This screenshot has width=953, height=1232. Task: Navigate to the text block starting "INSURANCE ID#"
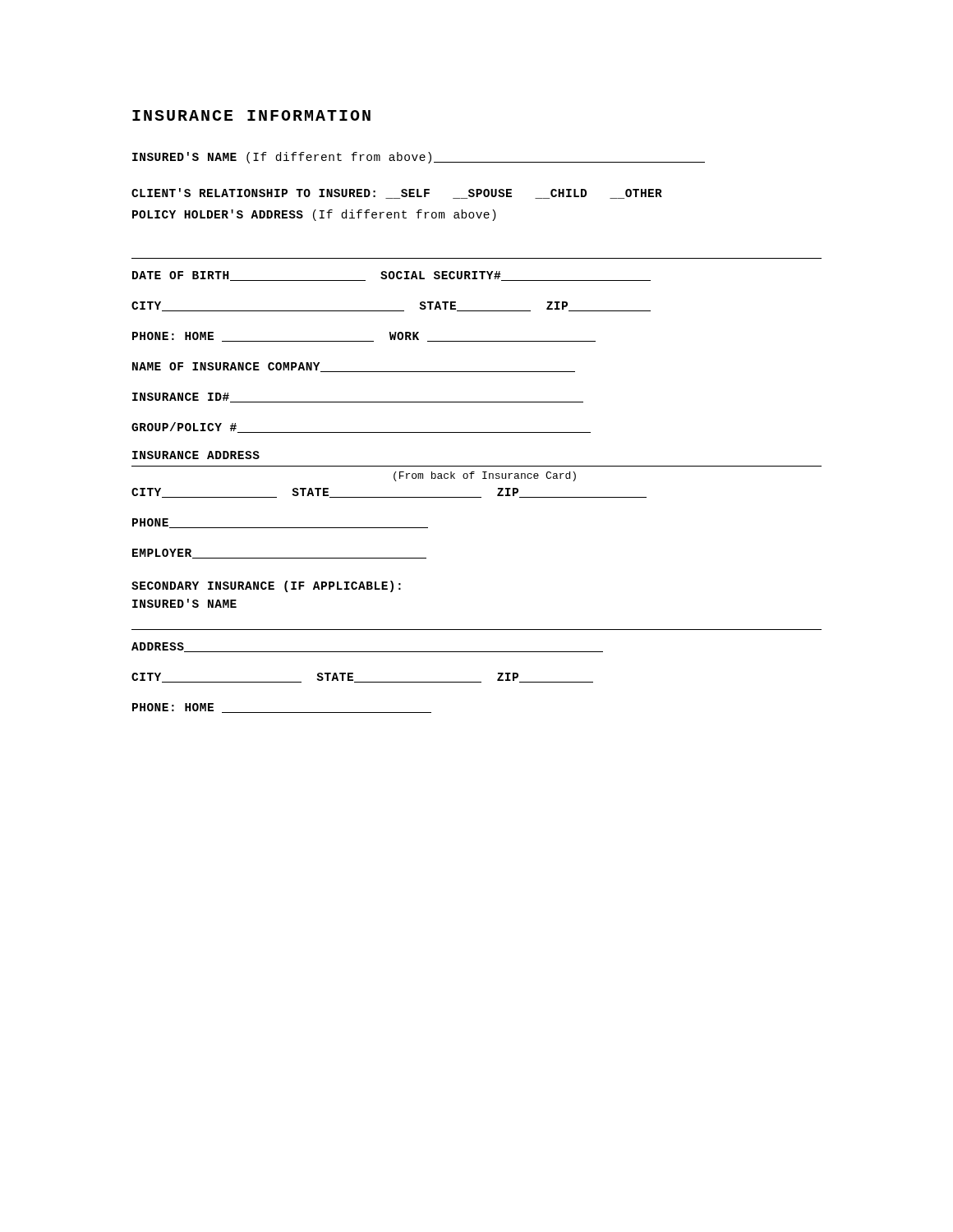357,396
